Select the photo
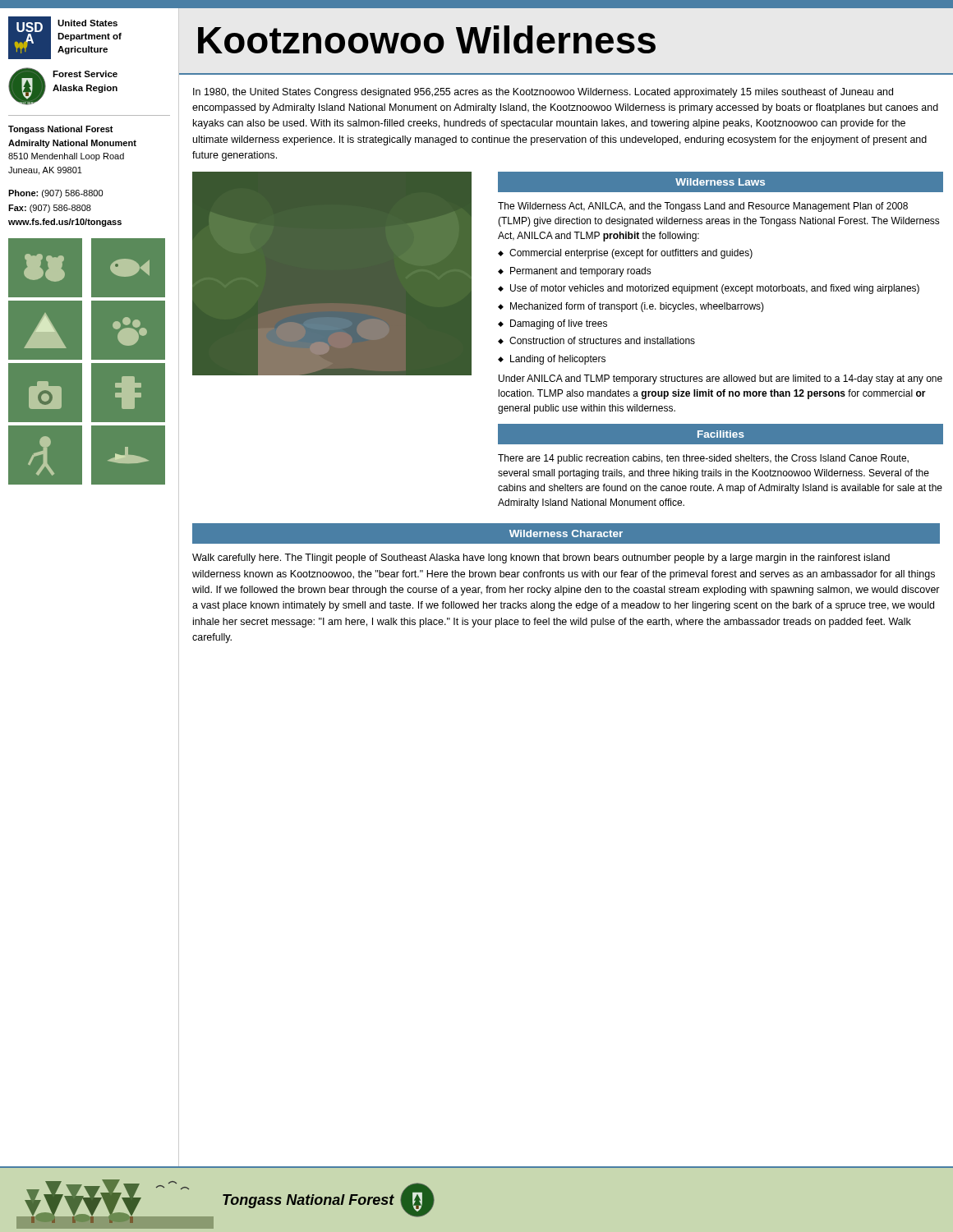 (334, 344)
